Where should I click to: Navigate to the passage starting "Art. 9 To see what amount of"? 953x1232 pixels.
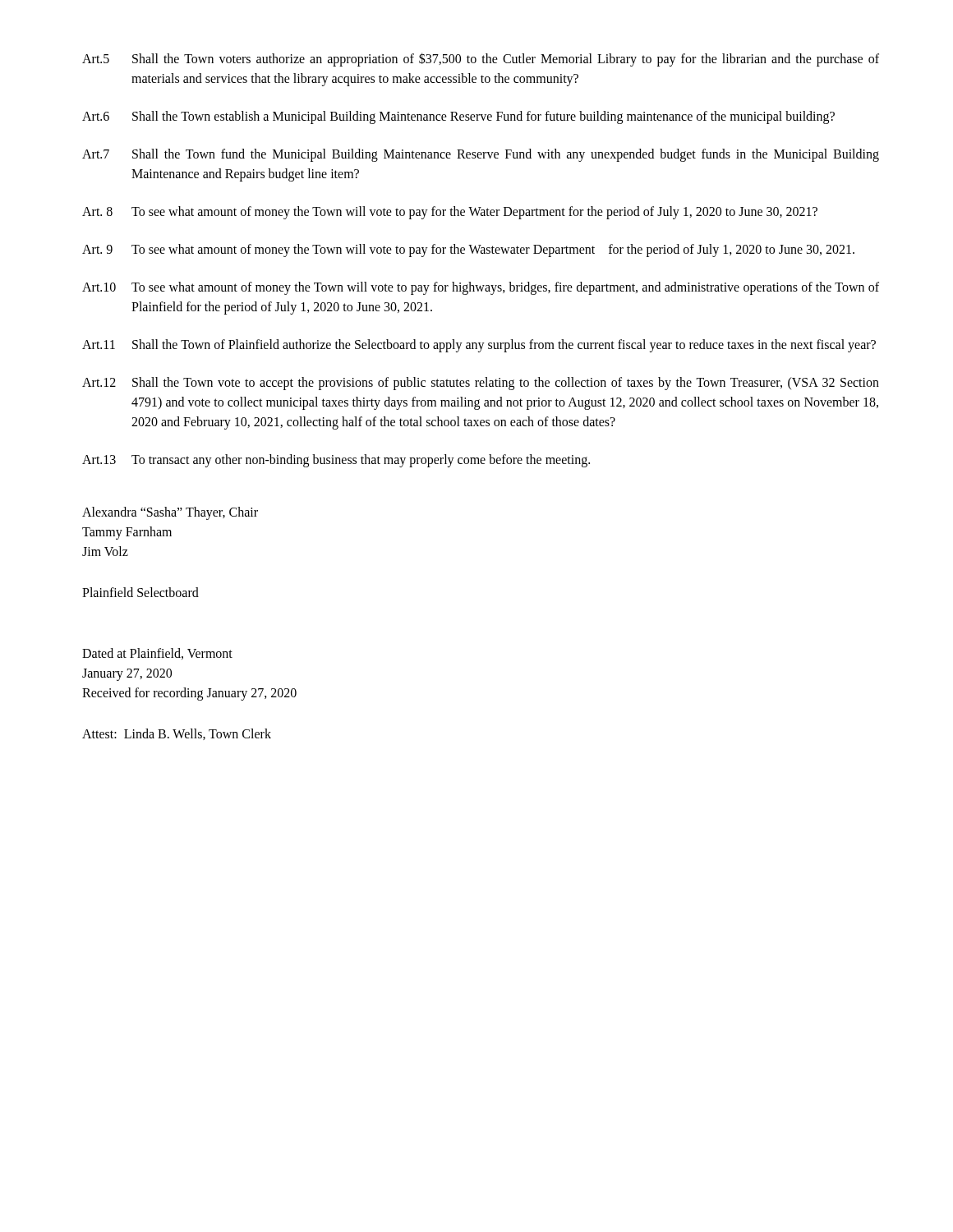[x=469, y=250]
